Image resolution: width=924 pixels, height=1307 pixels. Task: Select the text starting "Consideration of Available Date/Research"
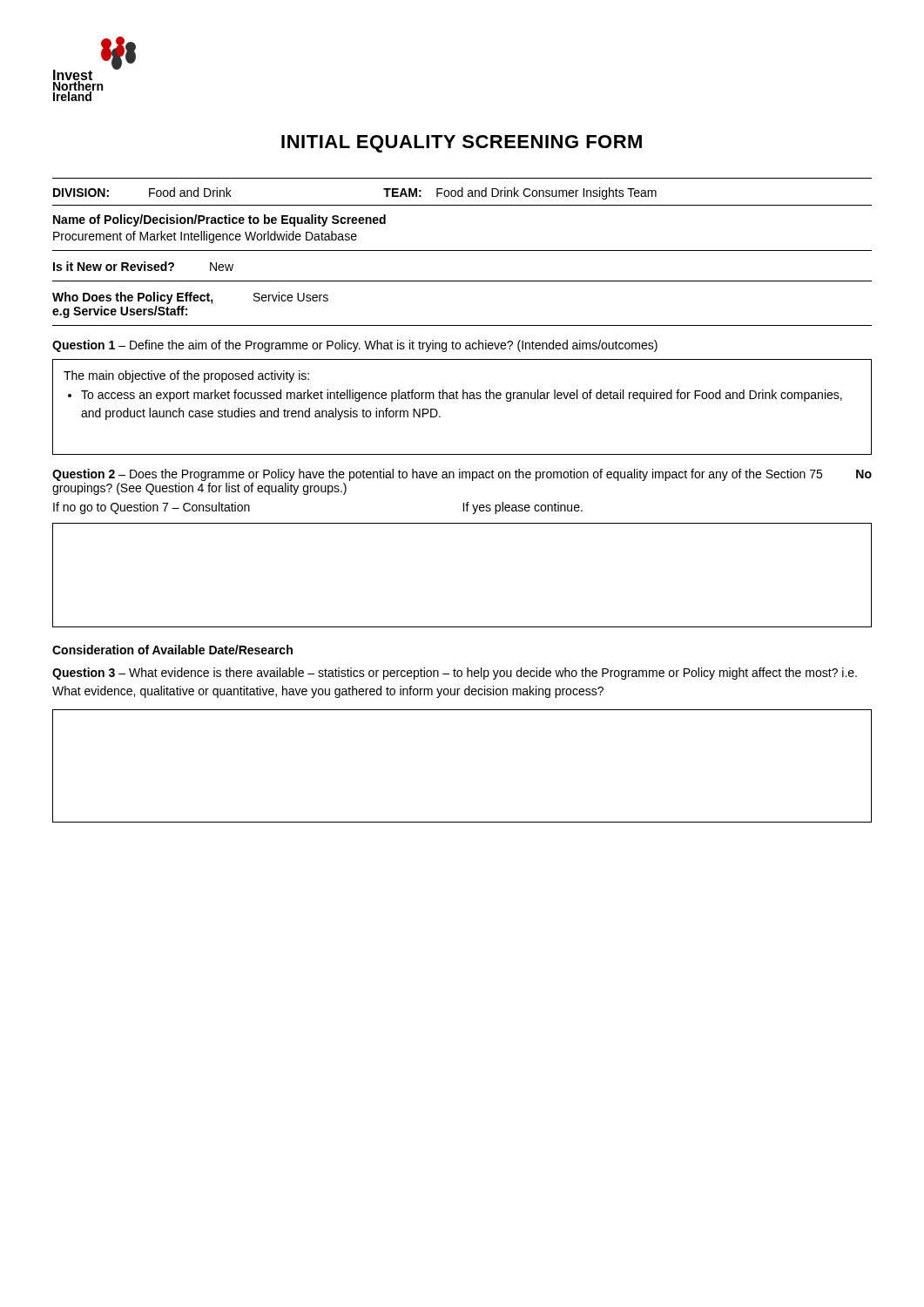(173, 650)
